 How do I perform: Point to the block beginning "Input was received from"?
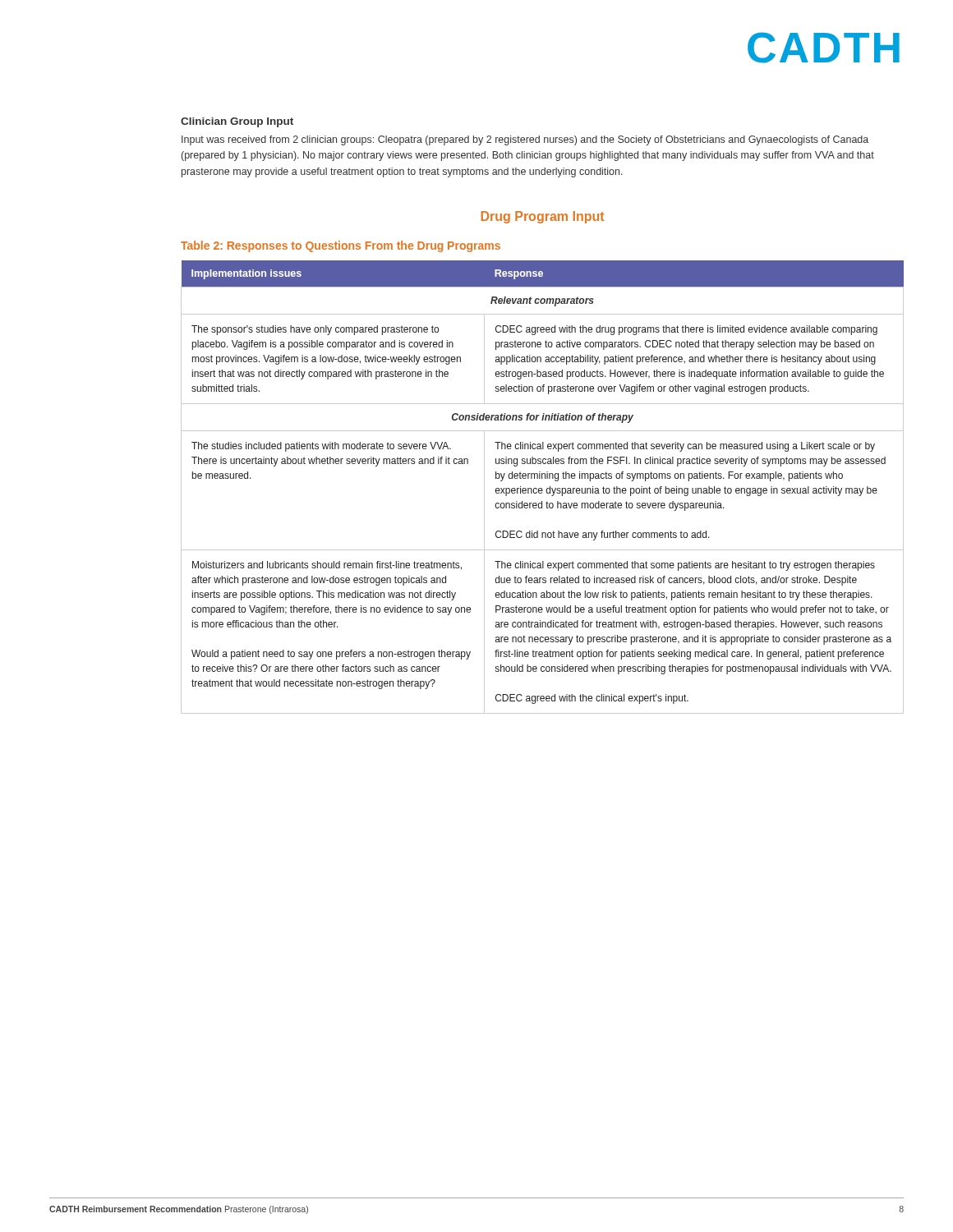pyautogui.click(x=527, y=156)
